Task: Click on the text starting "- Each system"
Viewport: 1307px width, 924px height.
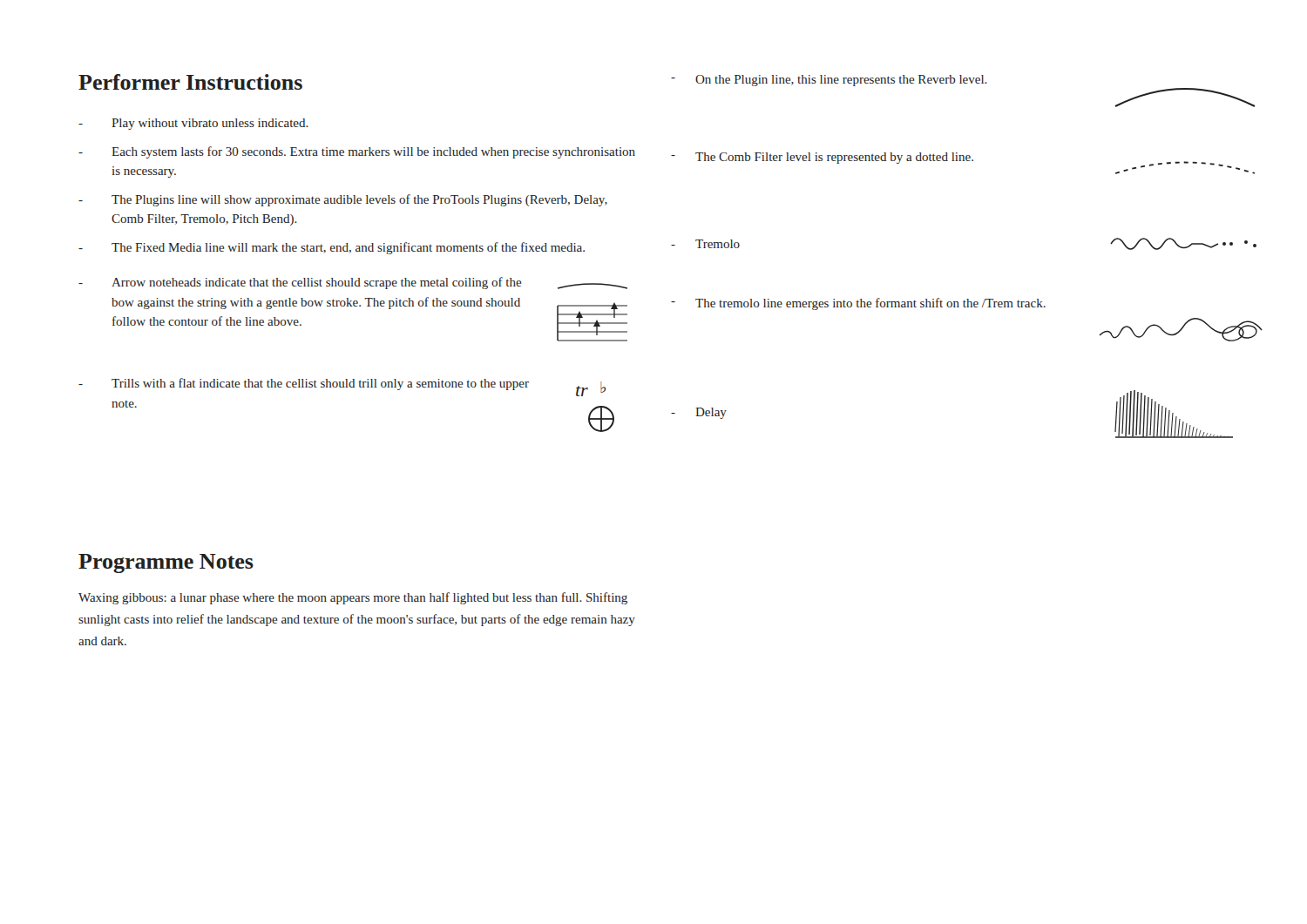Action: click(357, 161)
